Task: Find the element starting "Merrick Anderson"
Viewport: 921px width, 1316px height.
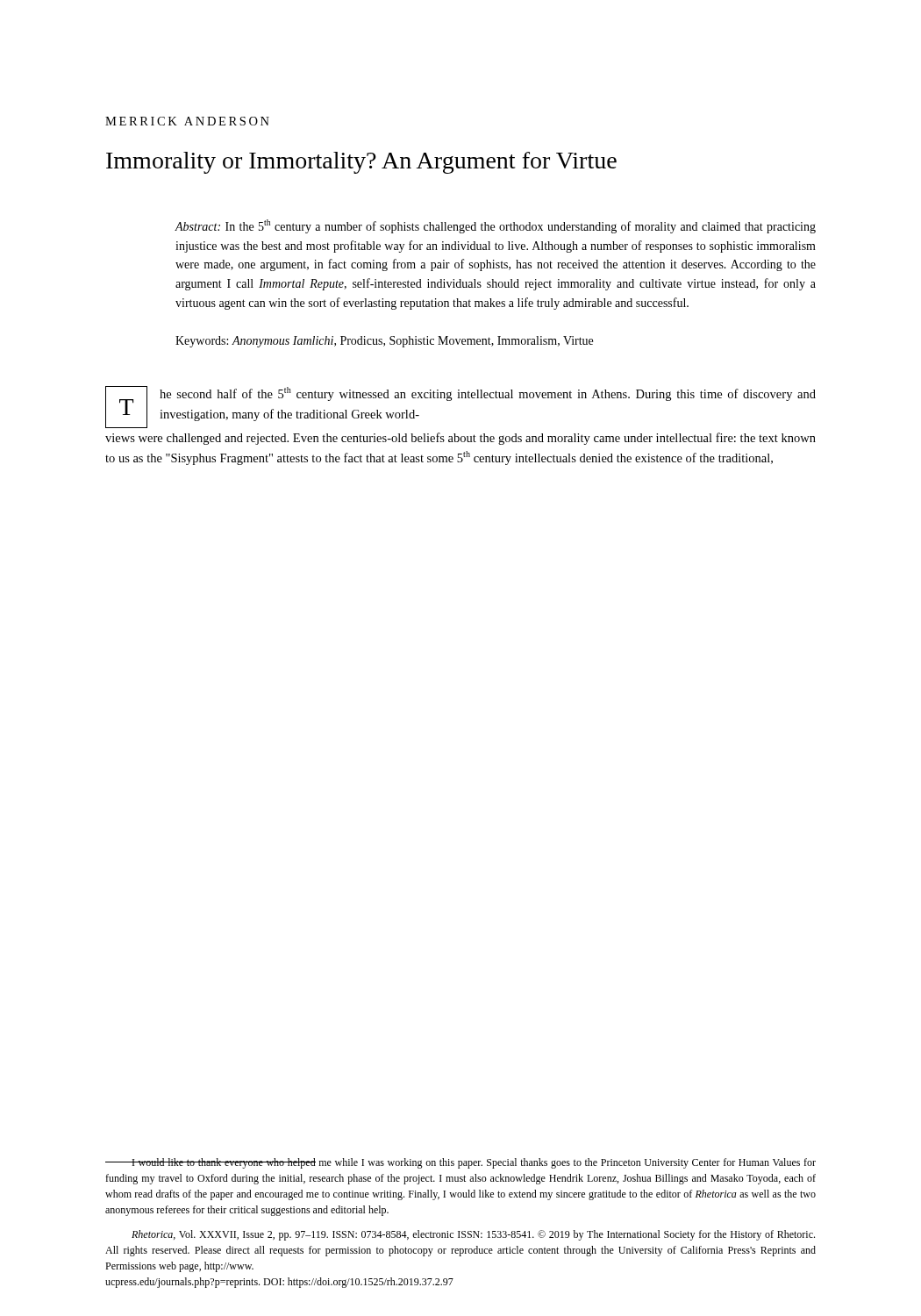Action: click(188, 121)
